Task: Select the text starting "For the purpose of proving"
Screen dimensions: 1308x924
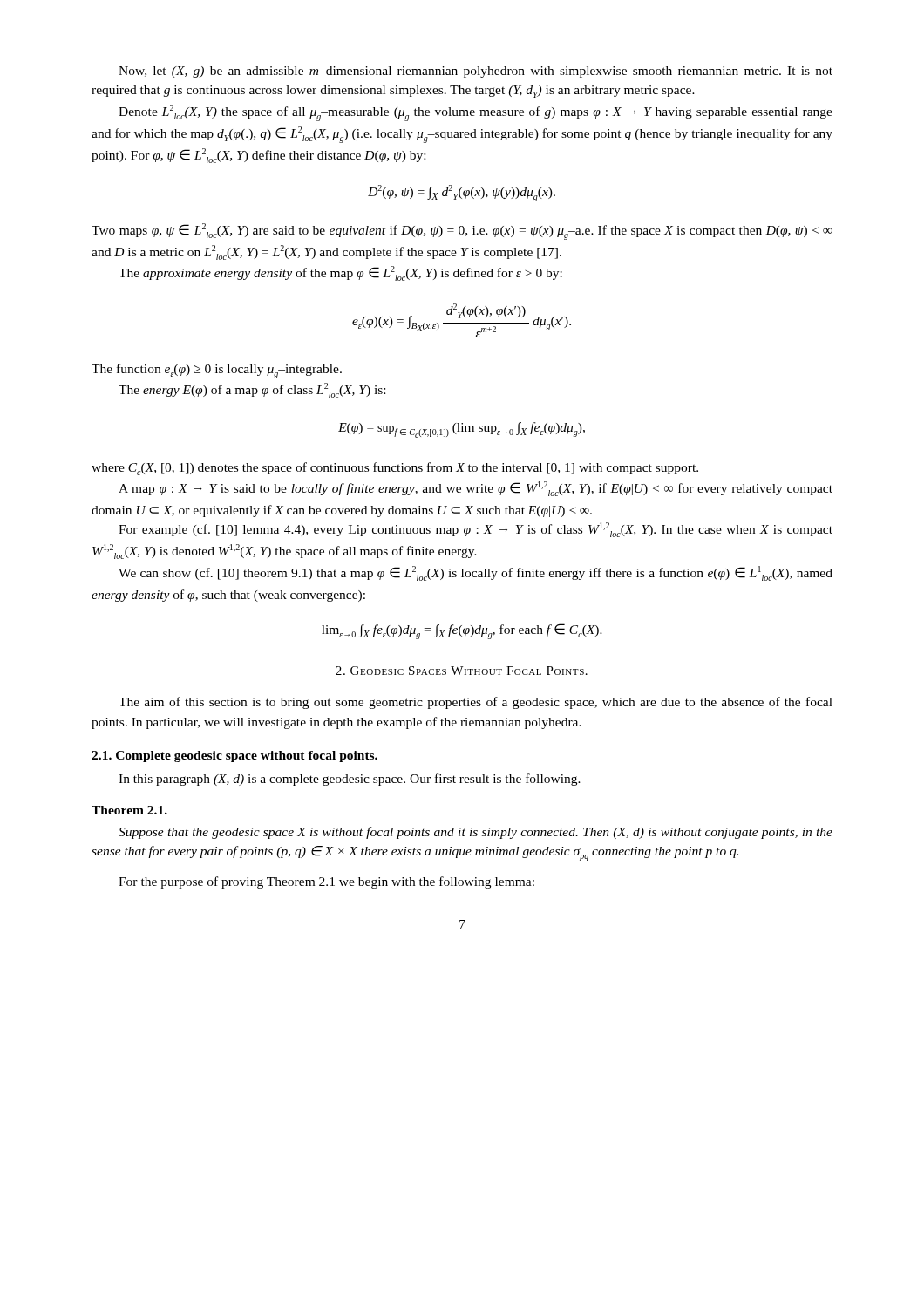Action: coord(462,882)
